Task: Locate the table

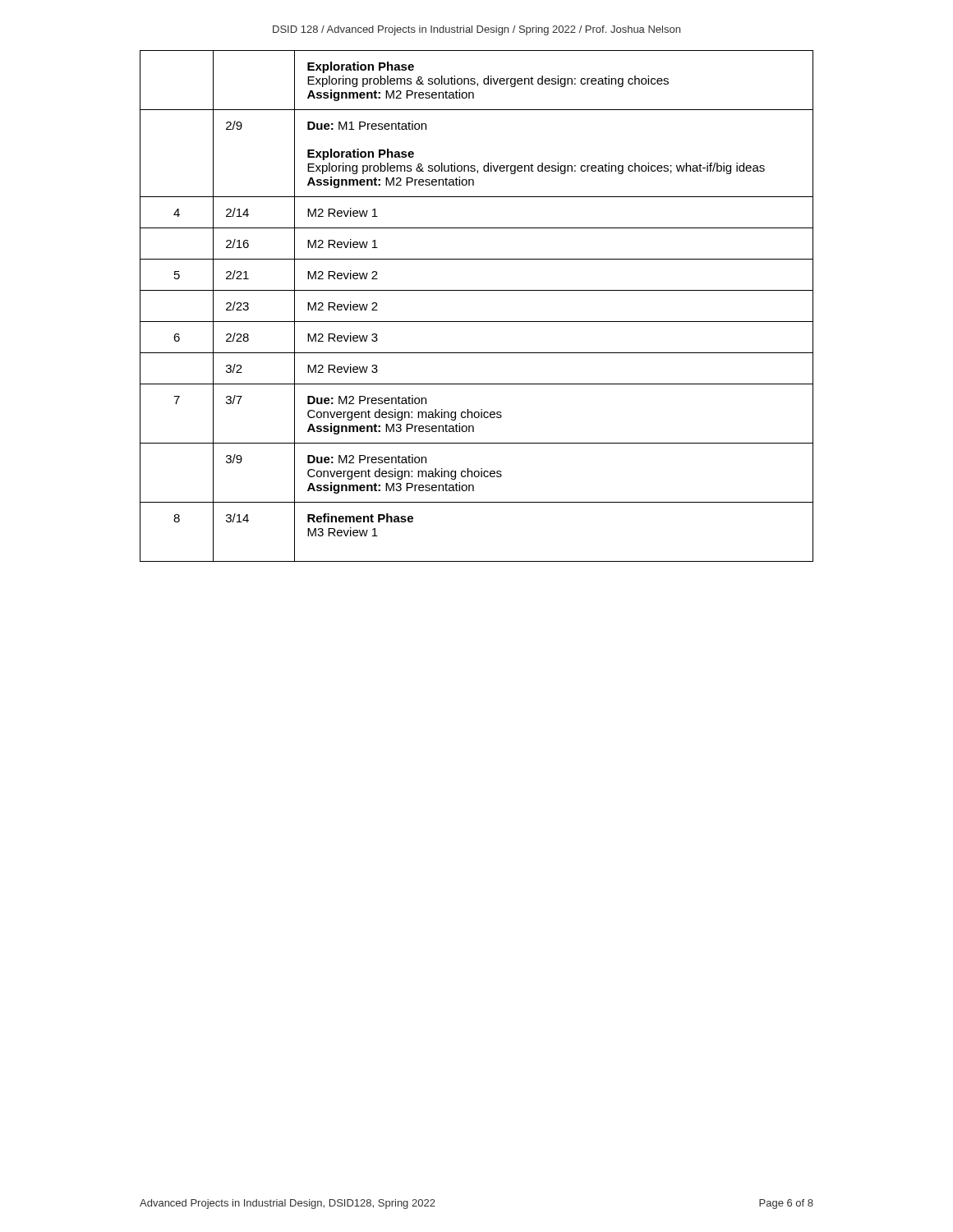Action: click(x=476, y=306)
